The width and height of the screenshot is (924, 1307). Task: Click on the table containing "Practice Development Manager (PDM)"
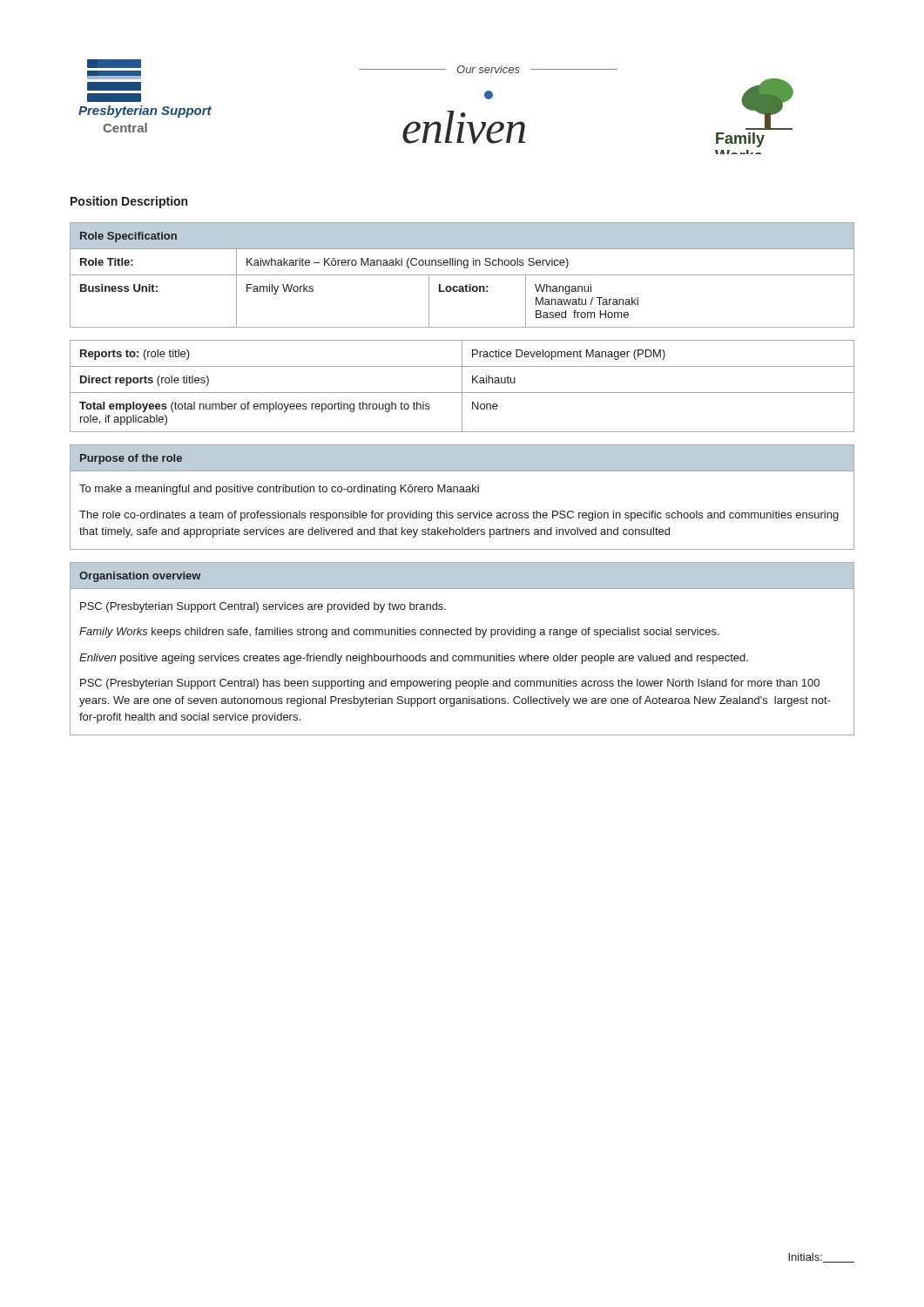click(462, 386)
